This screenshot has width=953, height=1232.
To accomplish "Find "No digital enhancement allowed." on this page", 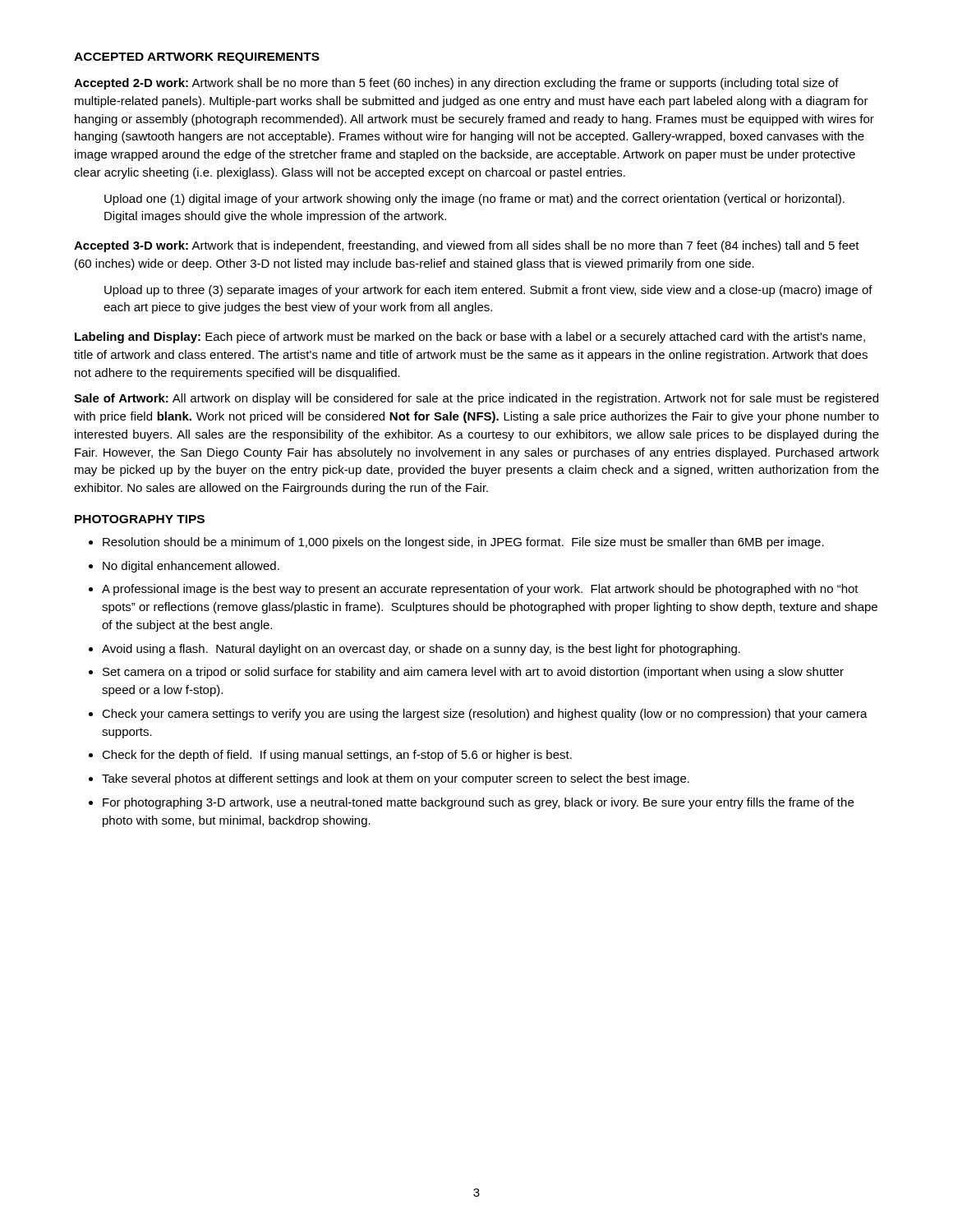I will (191, 565).
